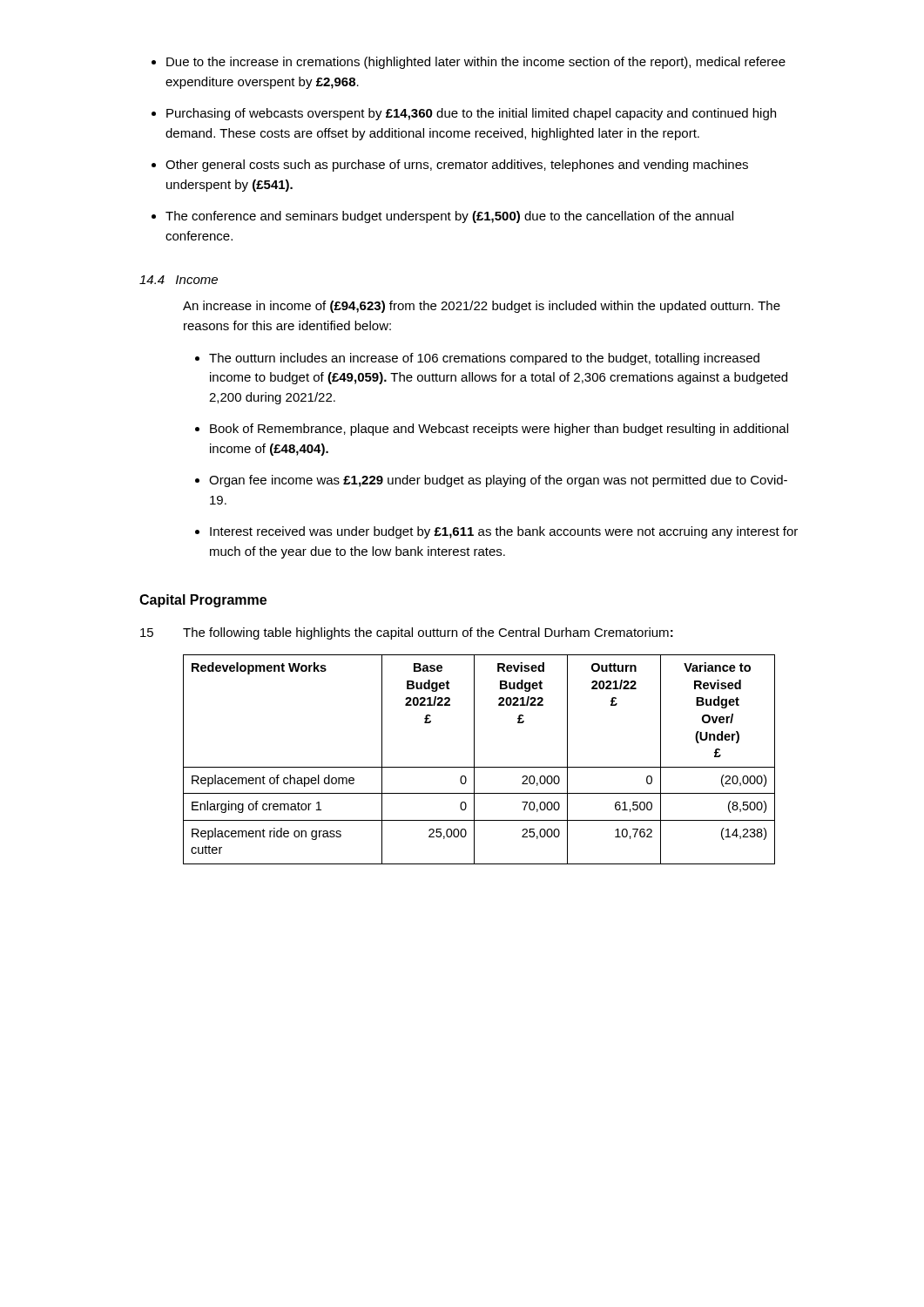Click on the list item with the text "The conference and seminars budget underspent by"
This screenshot has width=924, height=1307.
pos(450,225)
